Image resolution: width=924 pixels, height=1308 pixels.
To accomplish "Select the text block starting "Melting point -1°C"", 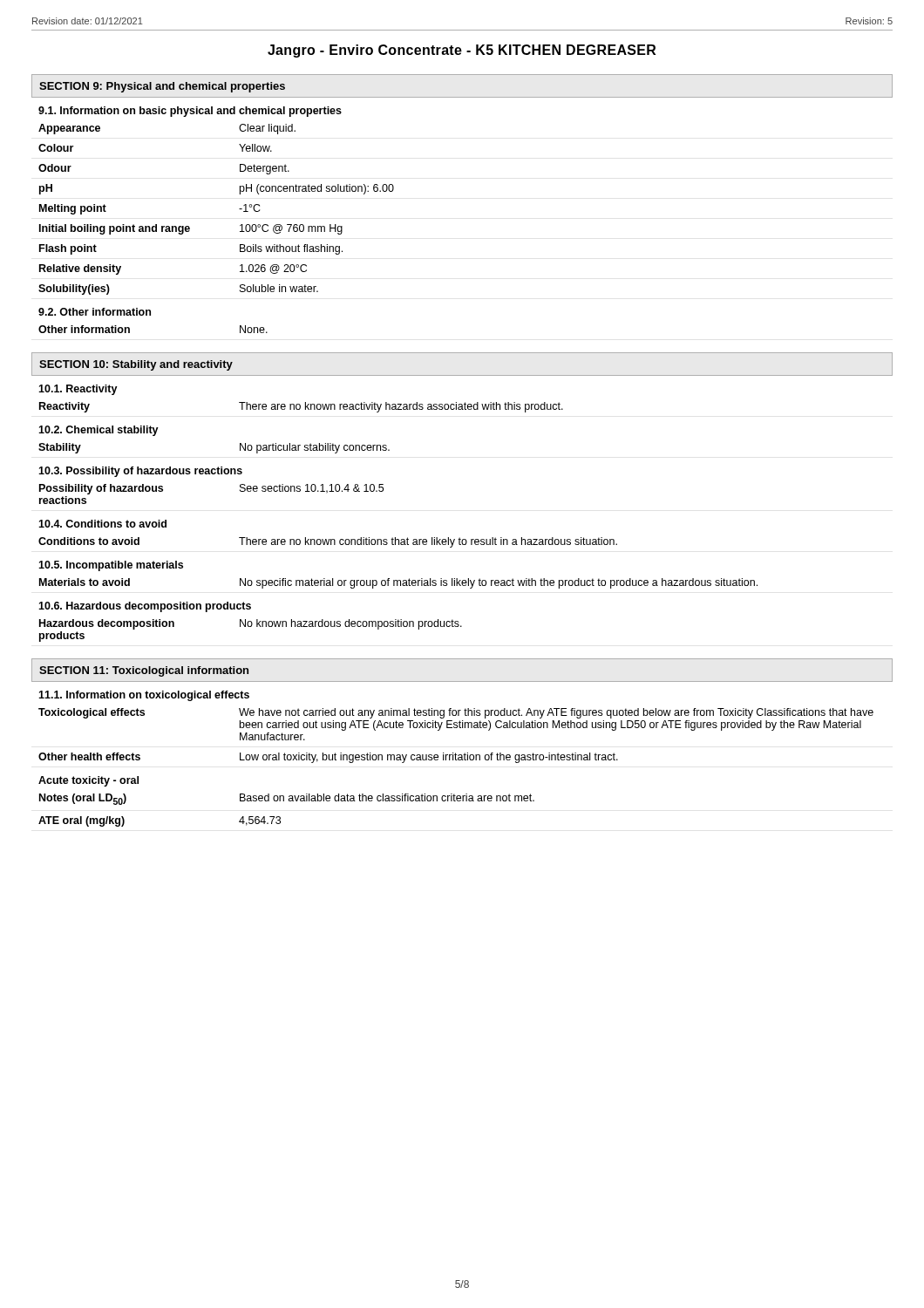I will pyautogui.click(x=69, y=209).
